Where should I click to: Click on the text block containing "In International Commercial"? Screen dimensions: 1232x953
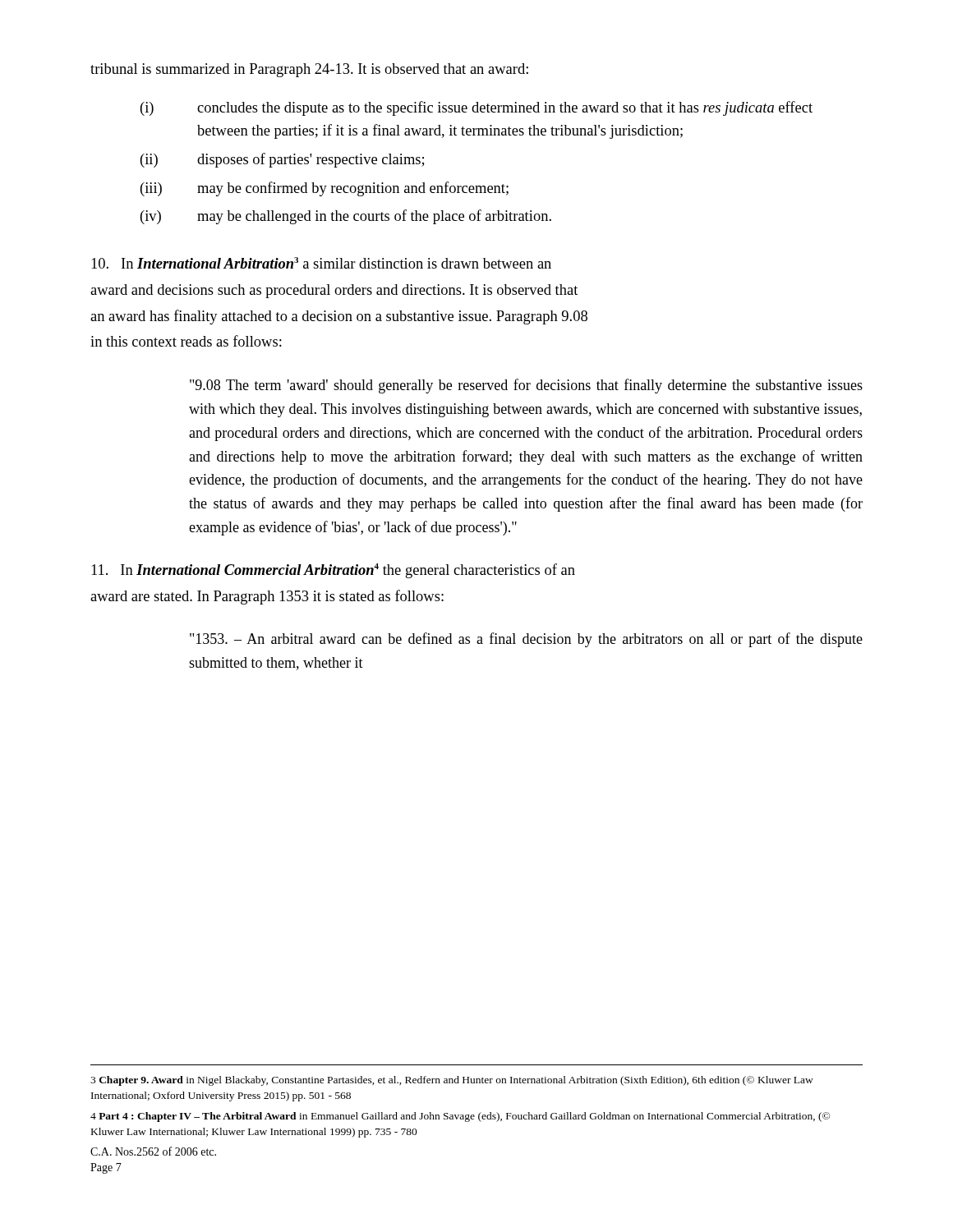[x=333, y=569]
